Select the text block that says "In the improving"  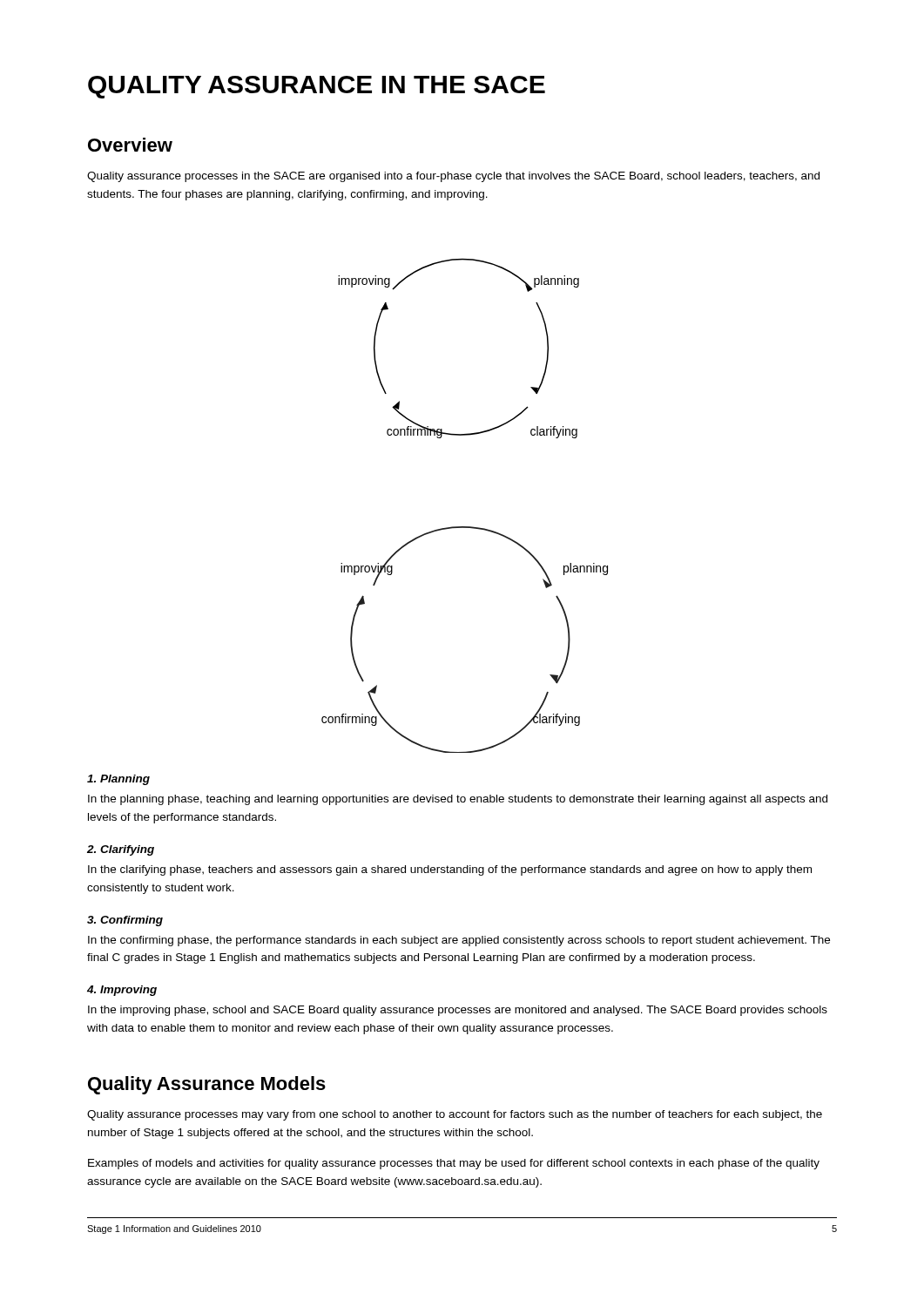(462, 1020)
